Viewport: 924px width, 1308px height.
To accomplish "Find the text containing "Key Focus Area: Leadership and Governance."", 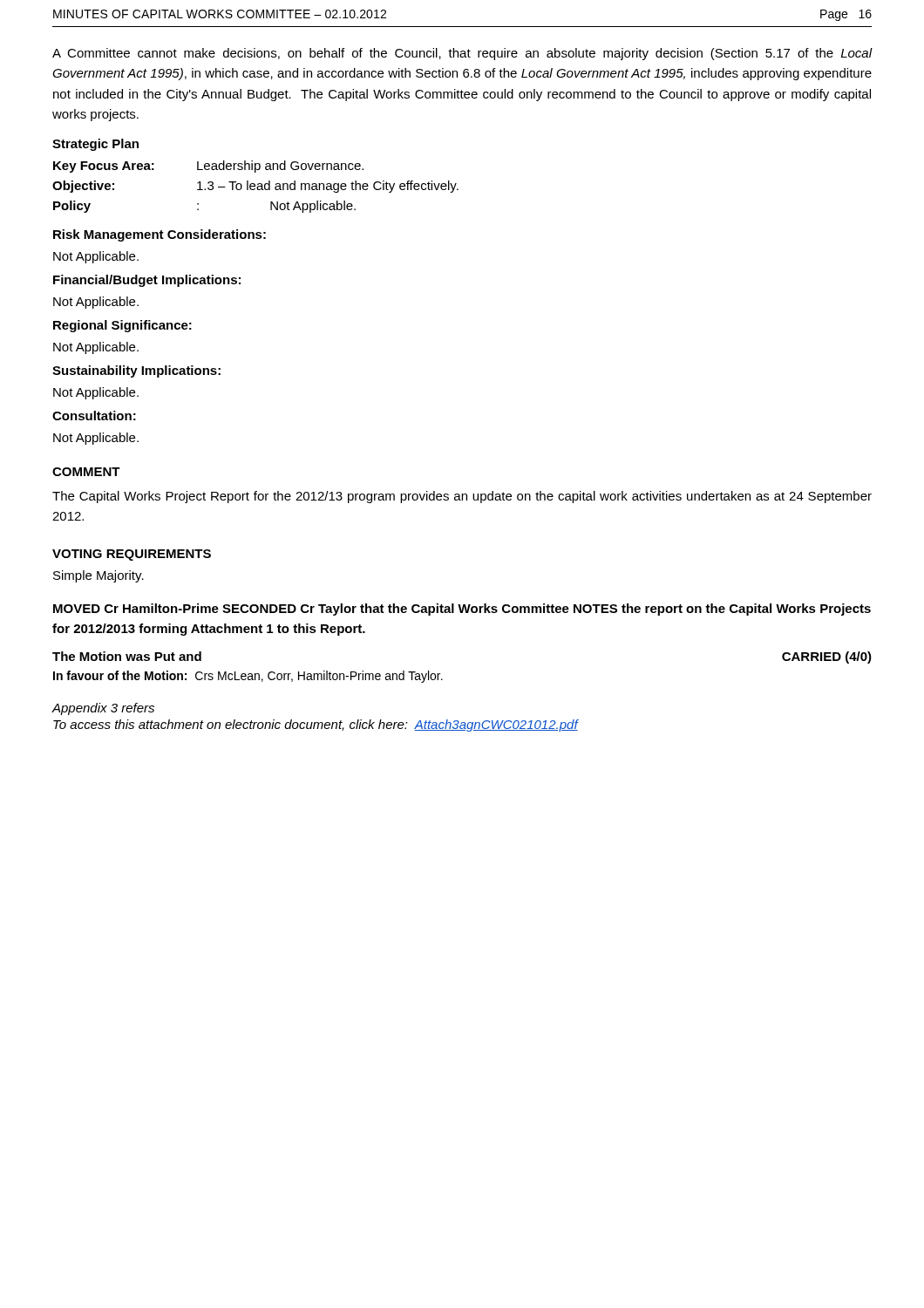I will pos(209,165).
